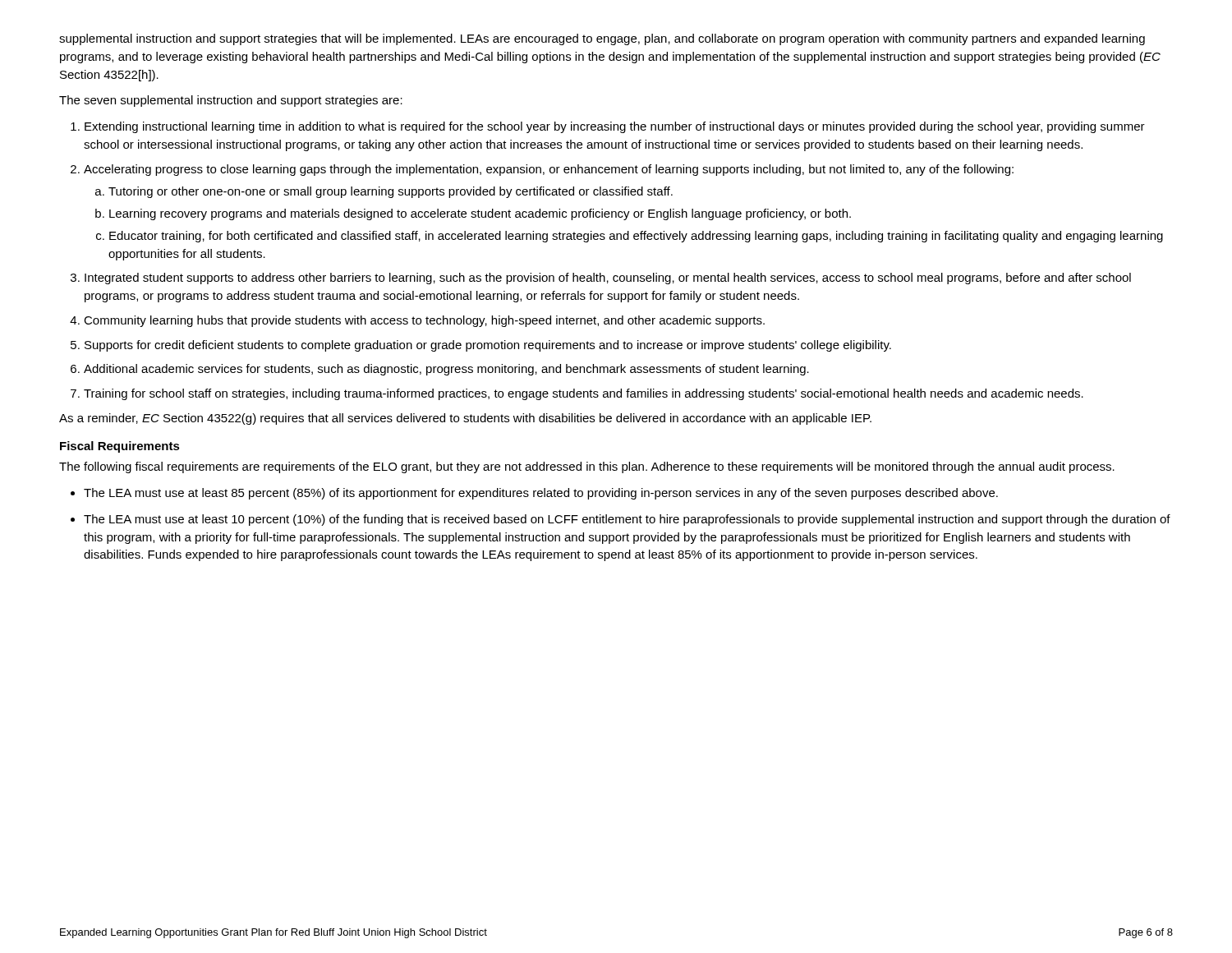Screen dimensions: 953x1232
Task: Find the block on this page that starts "supplemental instruction and"
Action: point(616,56)
